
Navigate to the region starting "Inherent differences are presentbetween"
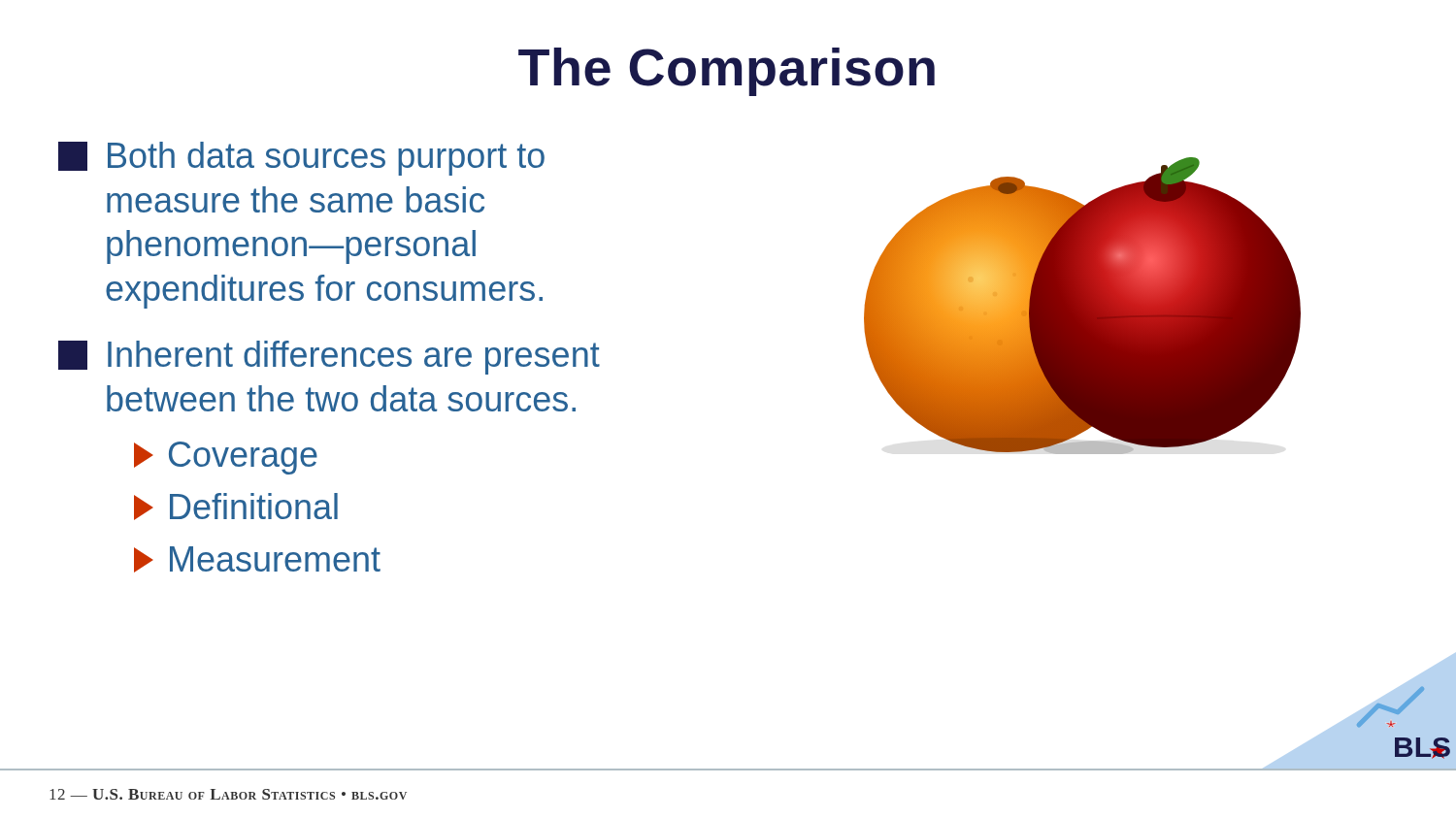pyautogui.click(x=329, y=377)
